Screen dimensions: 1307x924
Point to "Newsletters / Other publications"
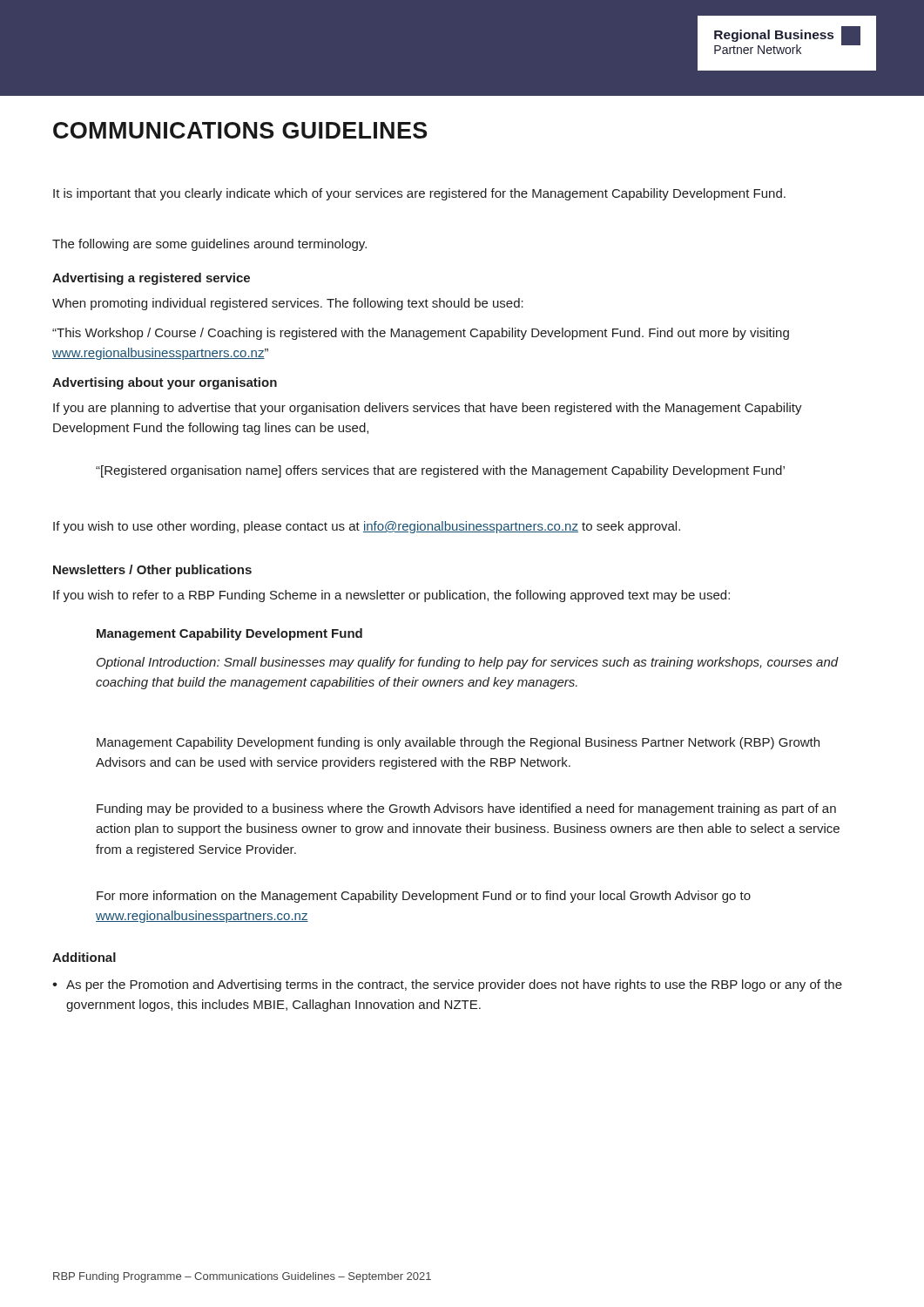[x=152, y=571]
